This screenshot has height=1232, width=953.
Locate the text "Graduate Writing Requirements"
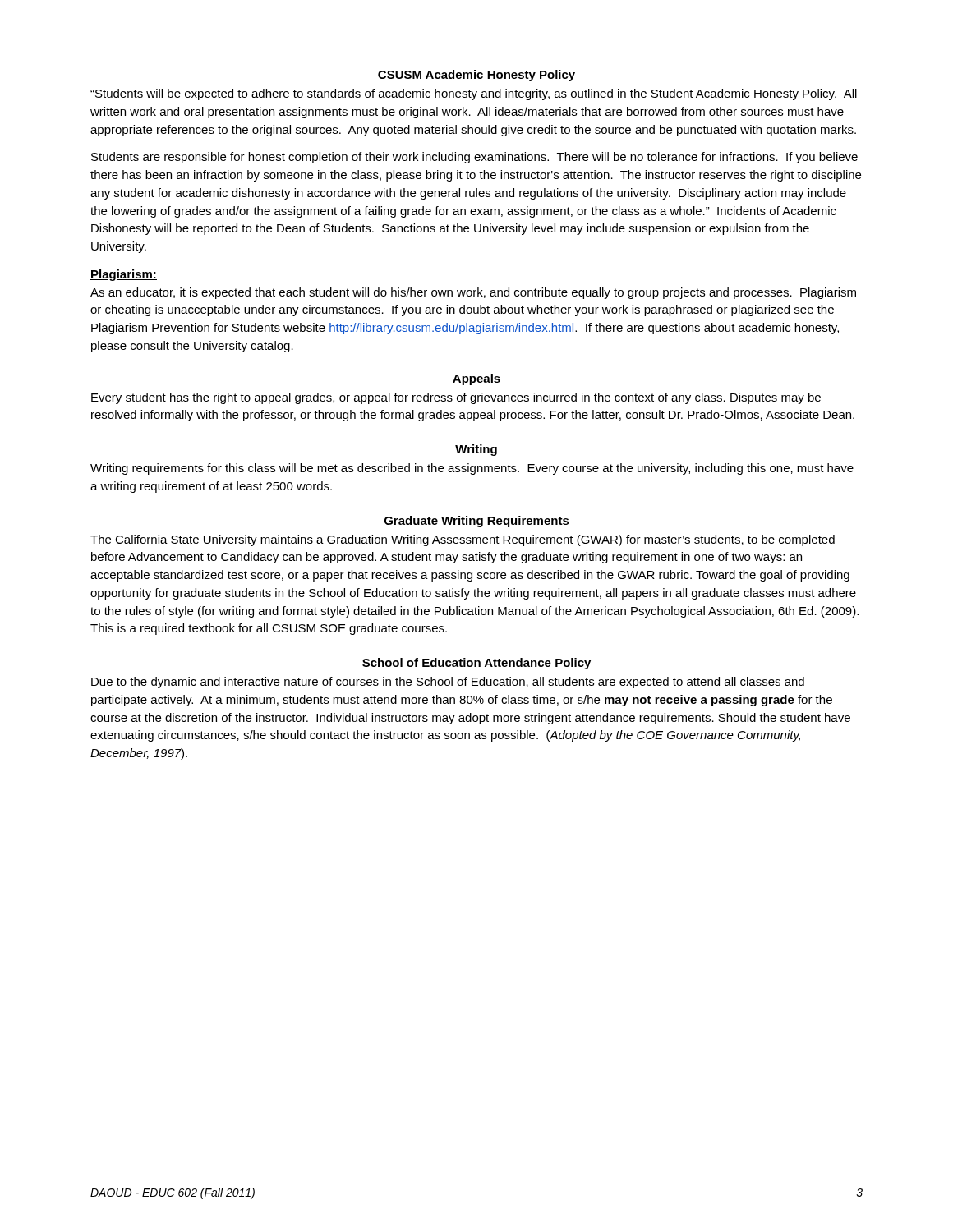[x=476, y=520]
